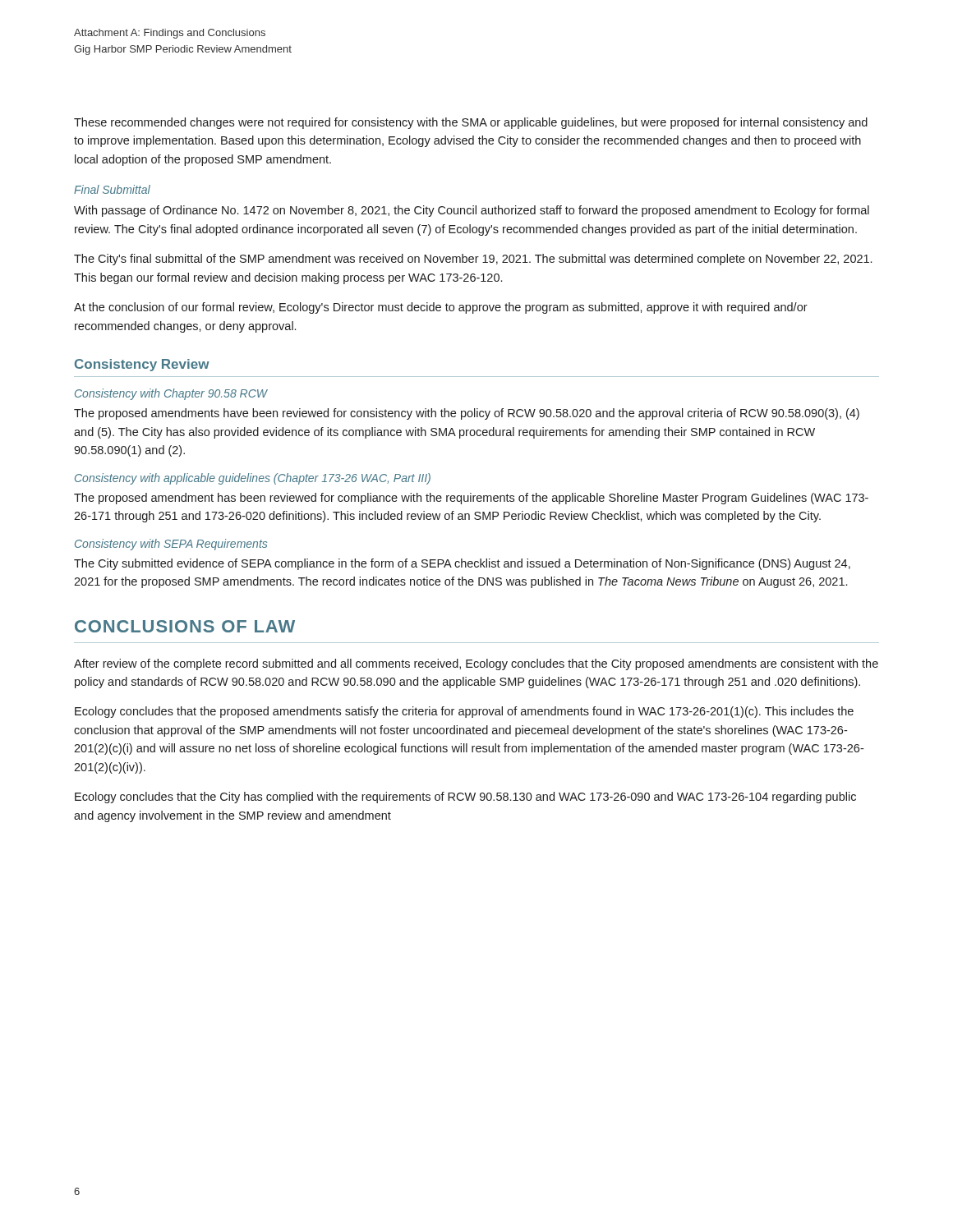Point to the passage starting "After review of the"
953x1232 pixels.
click(x=476, y=673)
